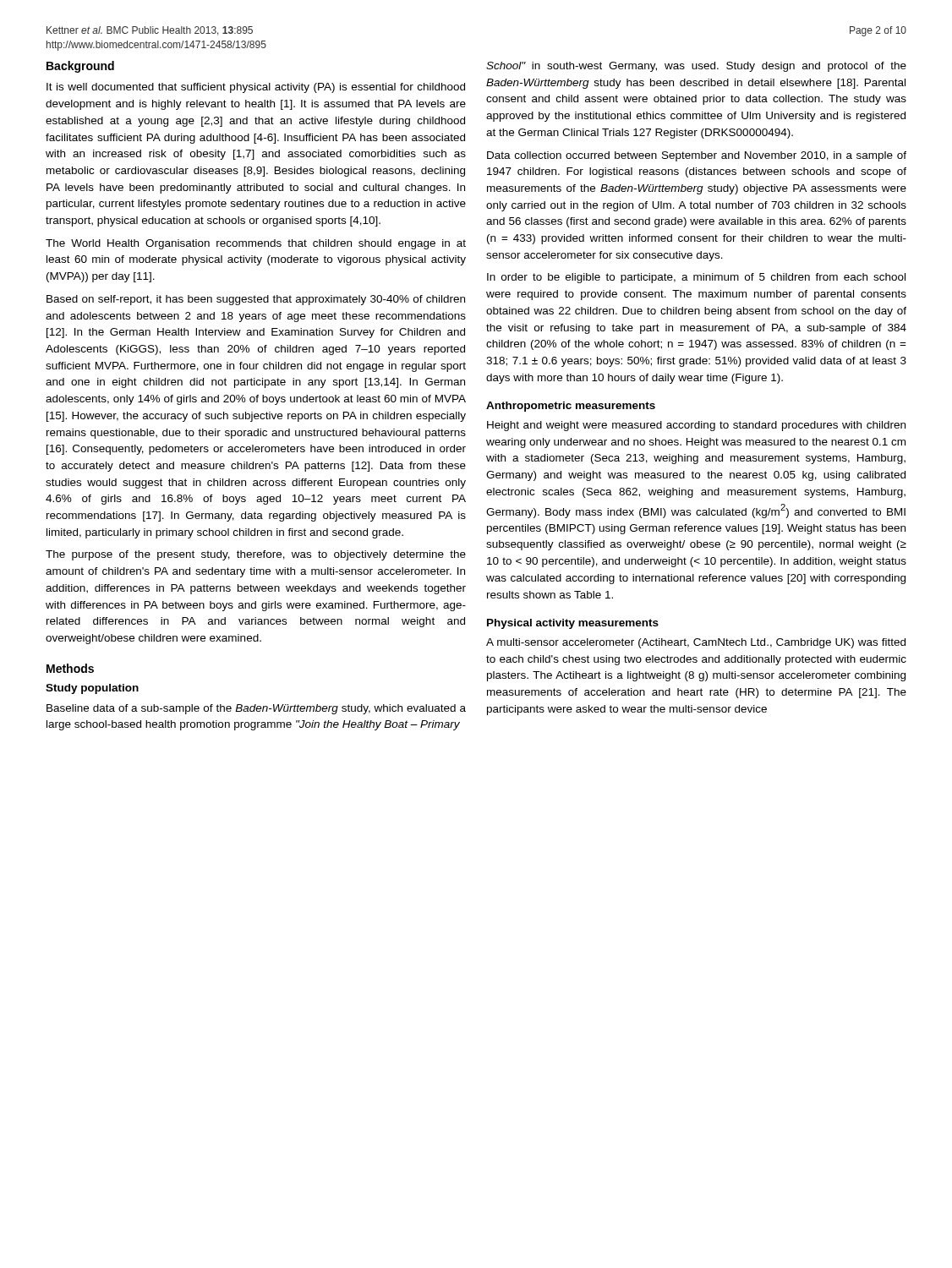Navigate to the text block starting "Study population"
Screen dimensions: 1268x952
point(92,688)
